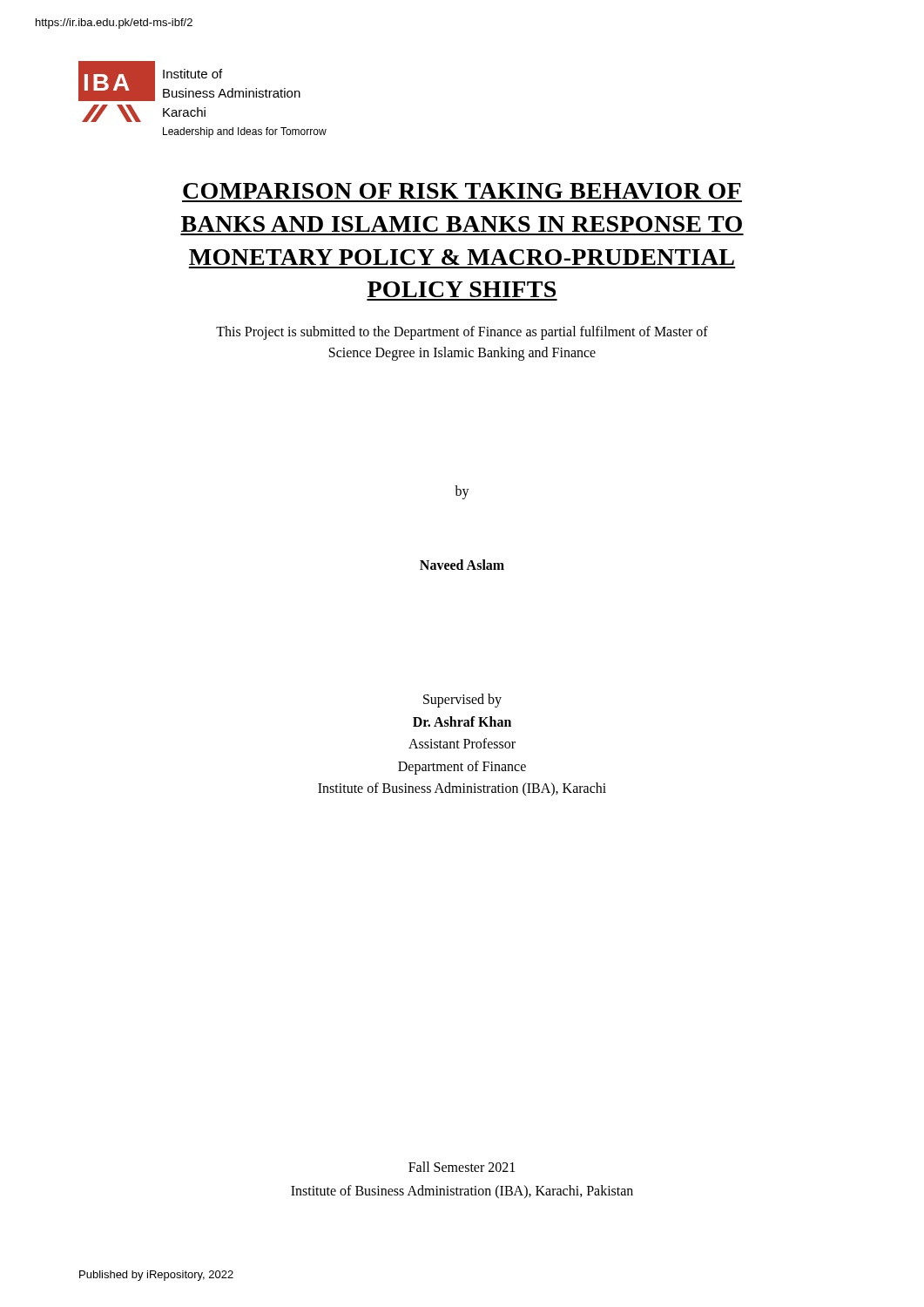Locate the title that reads "COMPARISON OF RISK TAKING"

click(462, 269)
